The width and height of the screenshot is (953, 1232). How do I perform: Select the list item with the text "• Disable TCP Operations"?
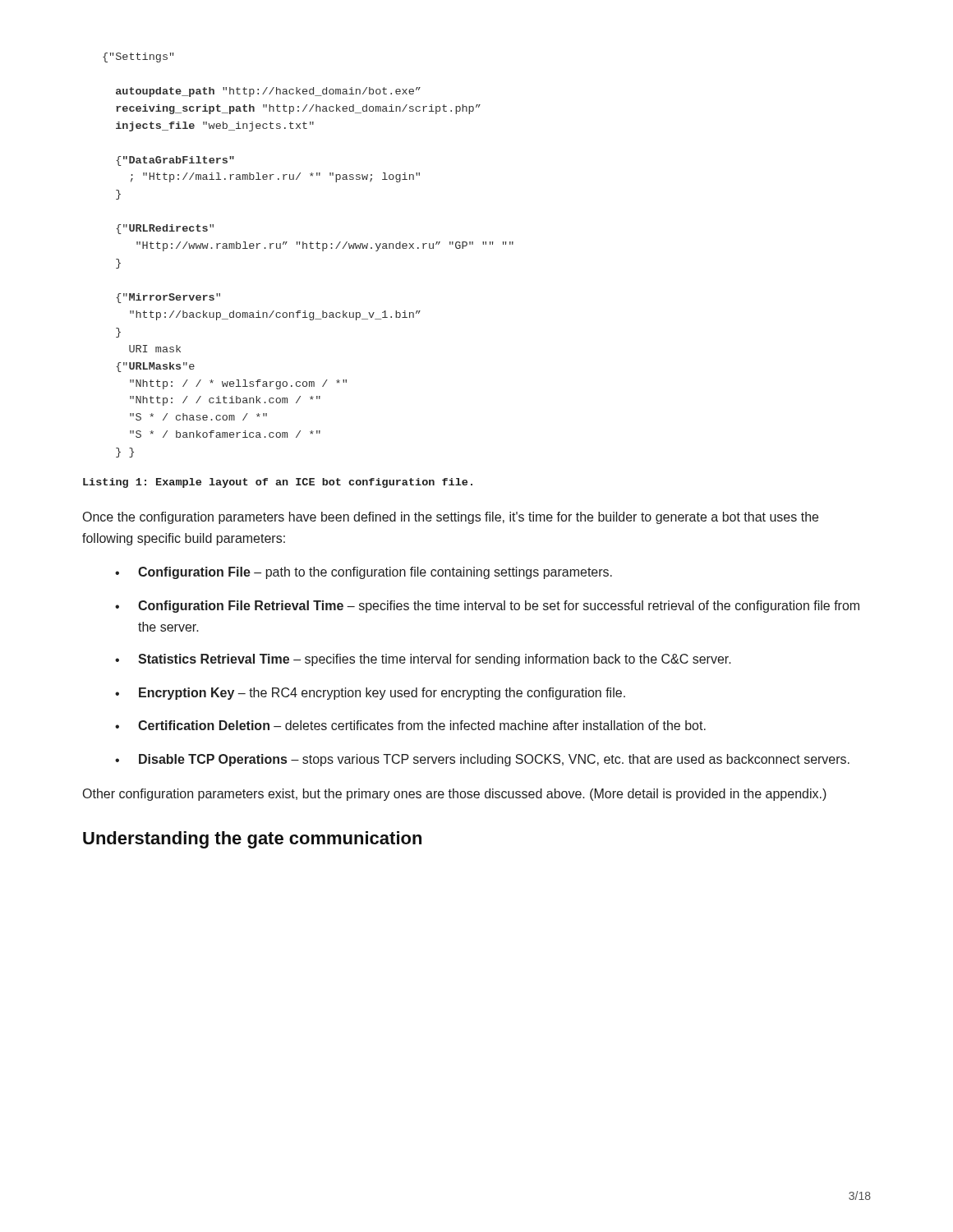pos(493,760)
